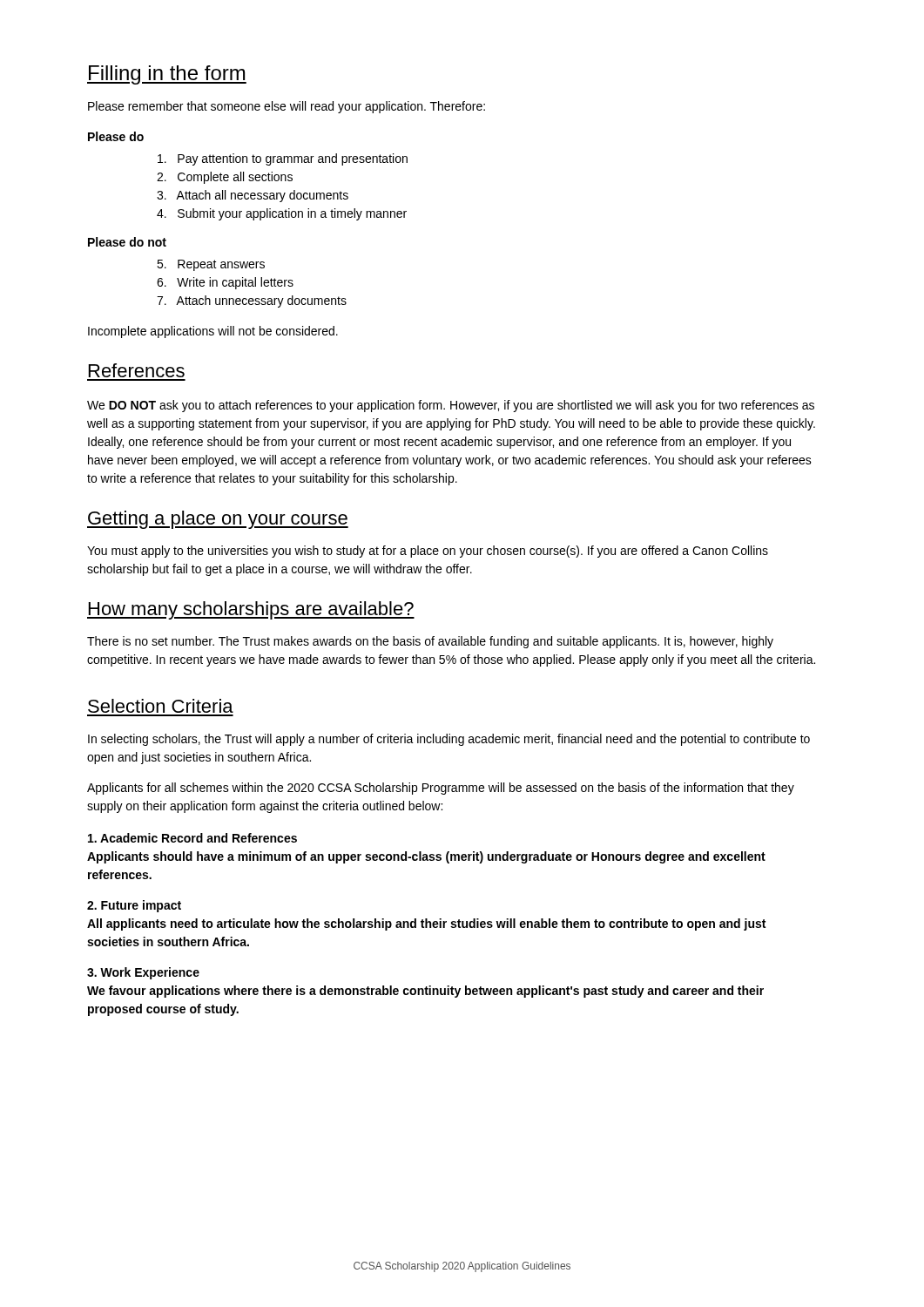924x1307 pixels.
Task: Select the list item with the text "Pay attention to grammar and presentation"
Action: (283, 159)
